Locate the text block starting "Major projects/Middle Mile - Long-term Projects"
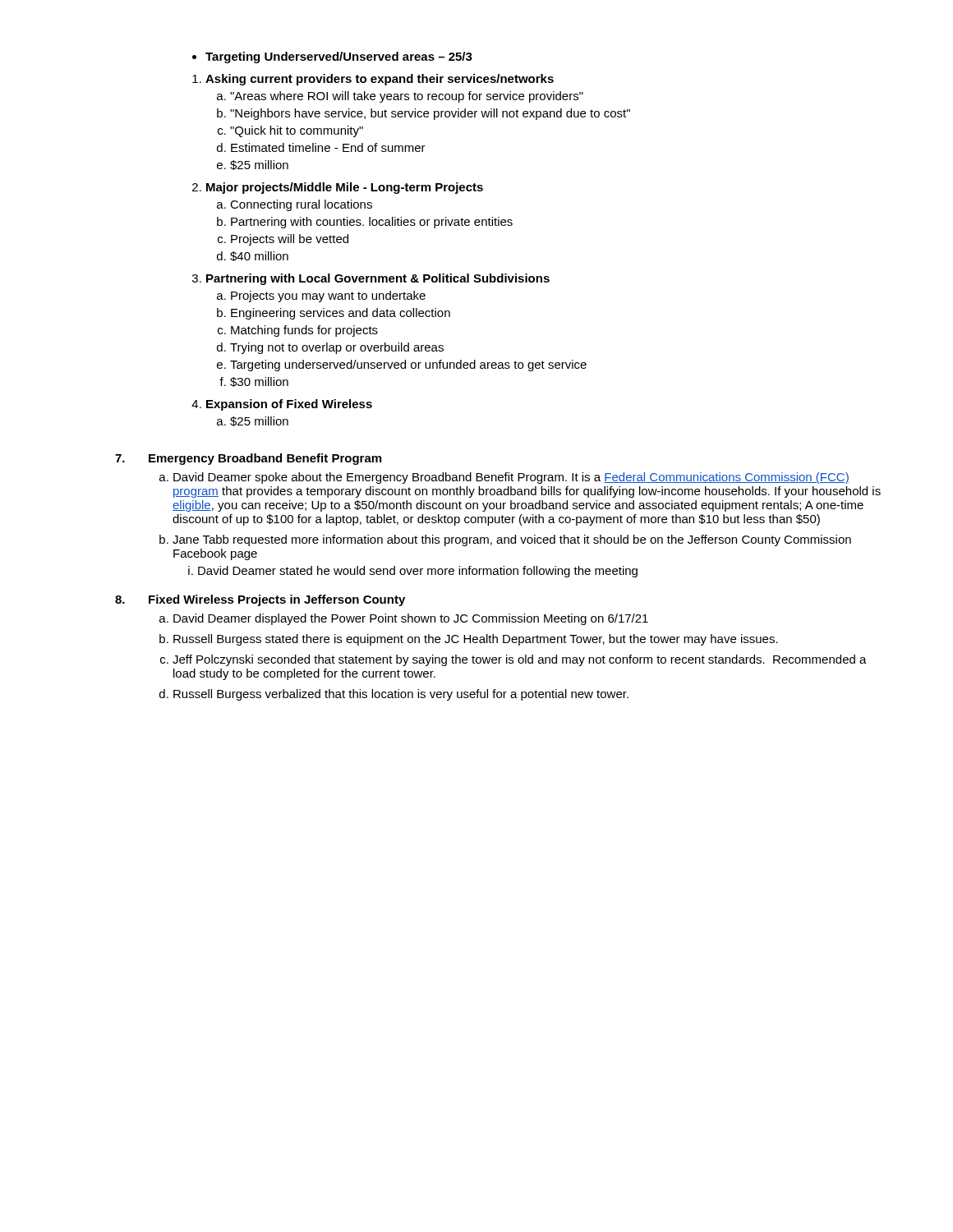 (x=345, y=188)
